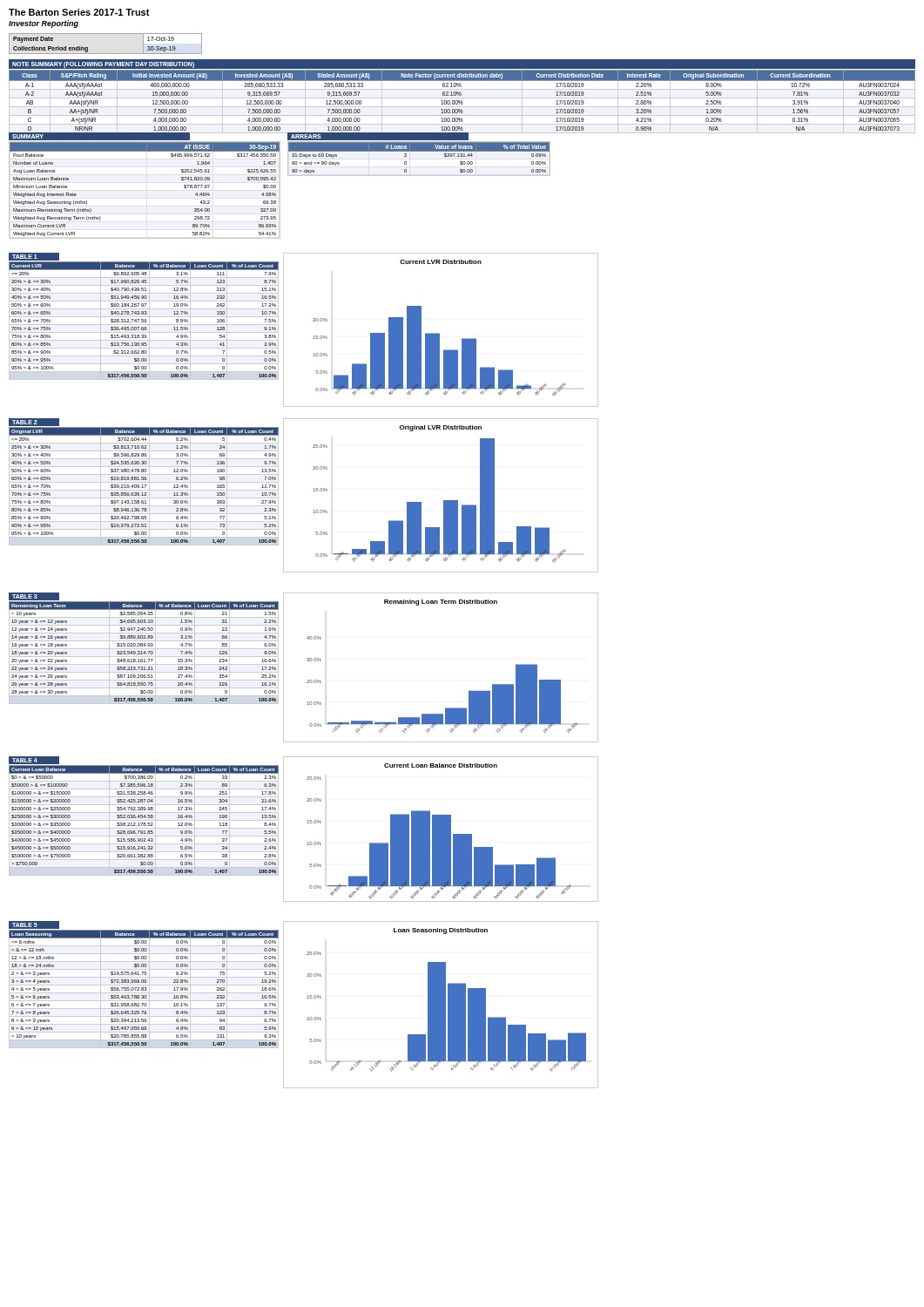Click where it says "TABLE 2"

[x=25, y=422]
